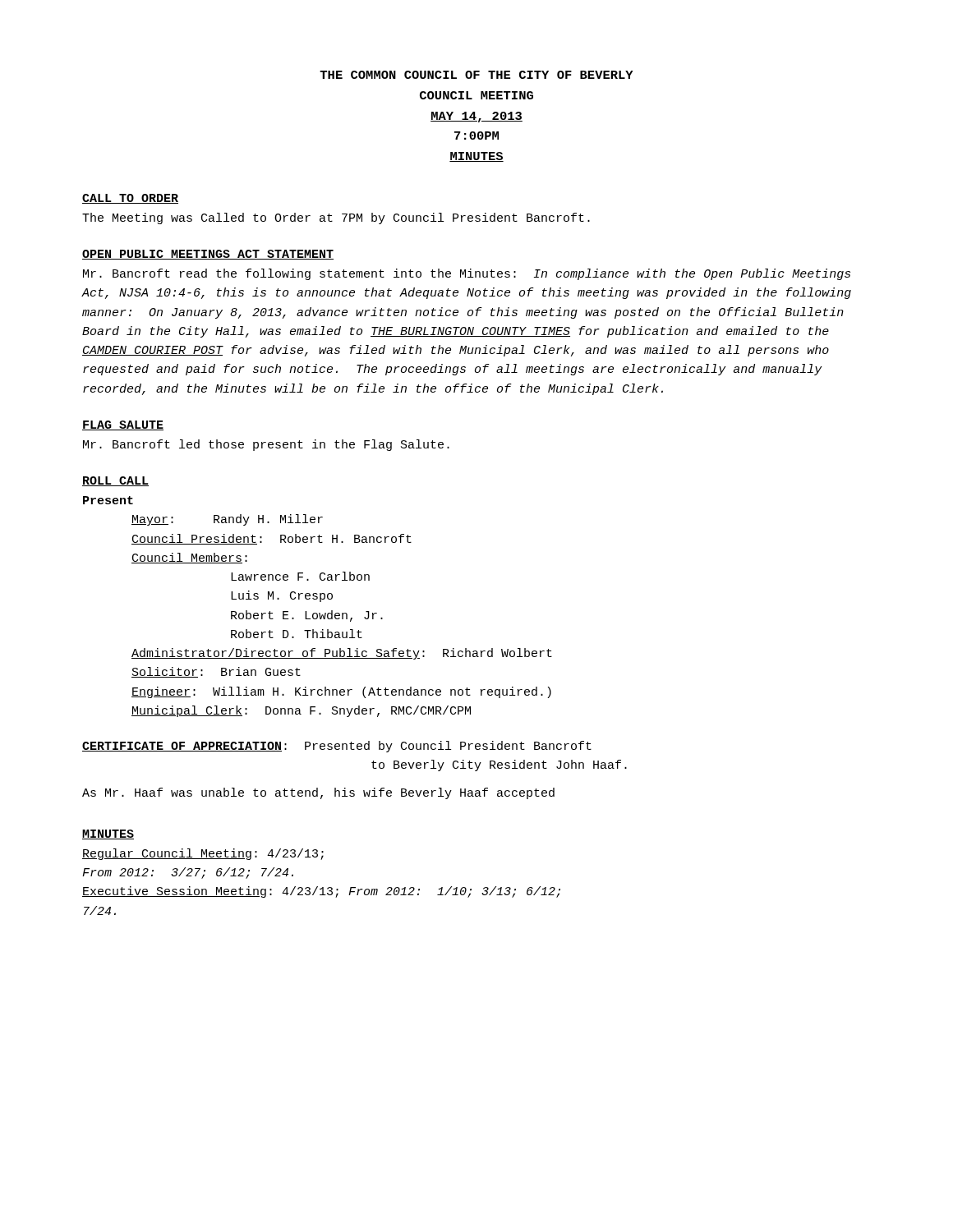Click on the region starting "Mr. Bancroft read the following statement"

point(467,332)
